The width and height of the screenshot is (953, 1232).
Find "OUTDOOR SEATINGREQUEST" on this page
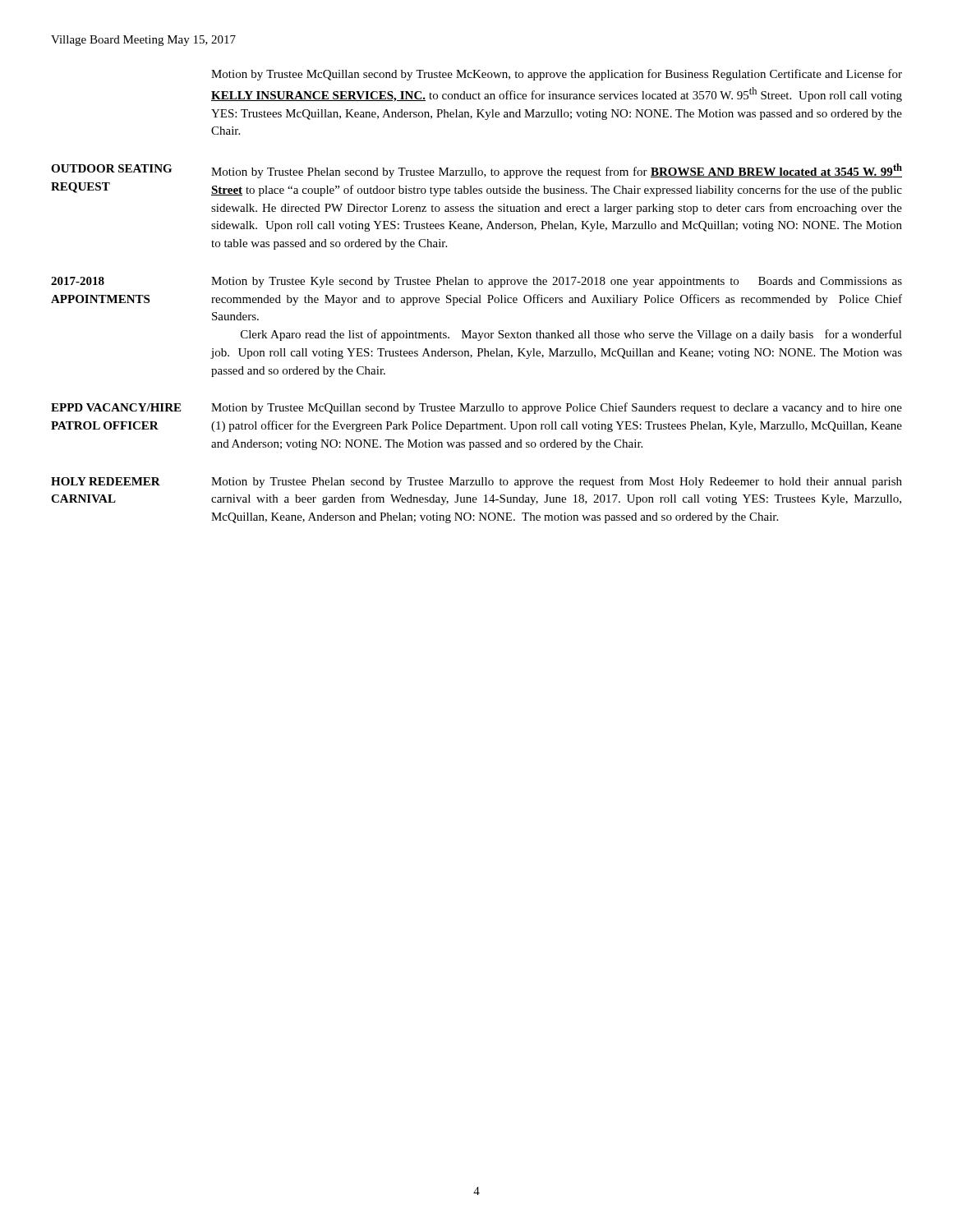pyautogui.click(x=112, y=177)
